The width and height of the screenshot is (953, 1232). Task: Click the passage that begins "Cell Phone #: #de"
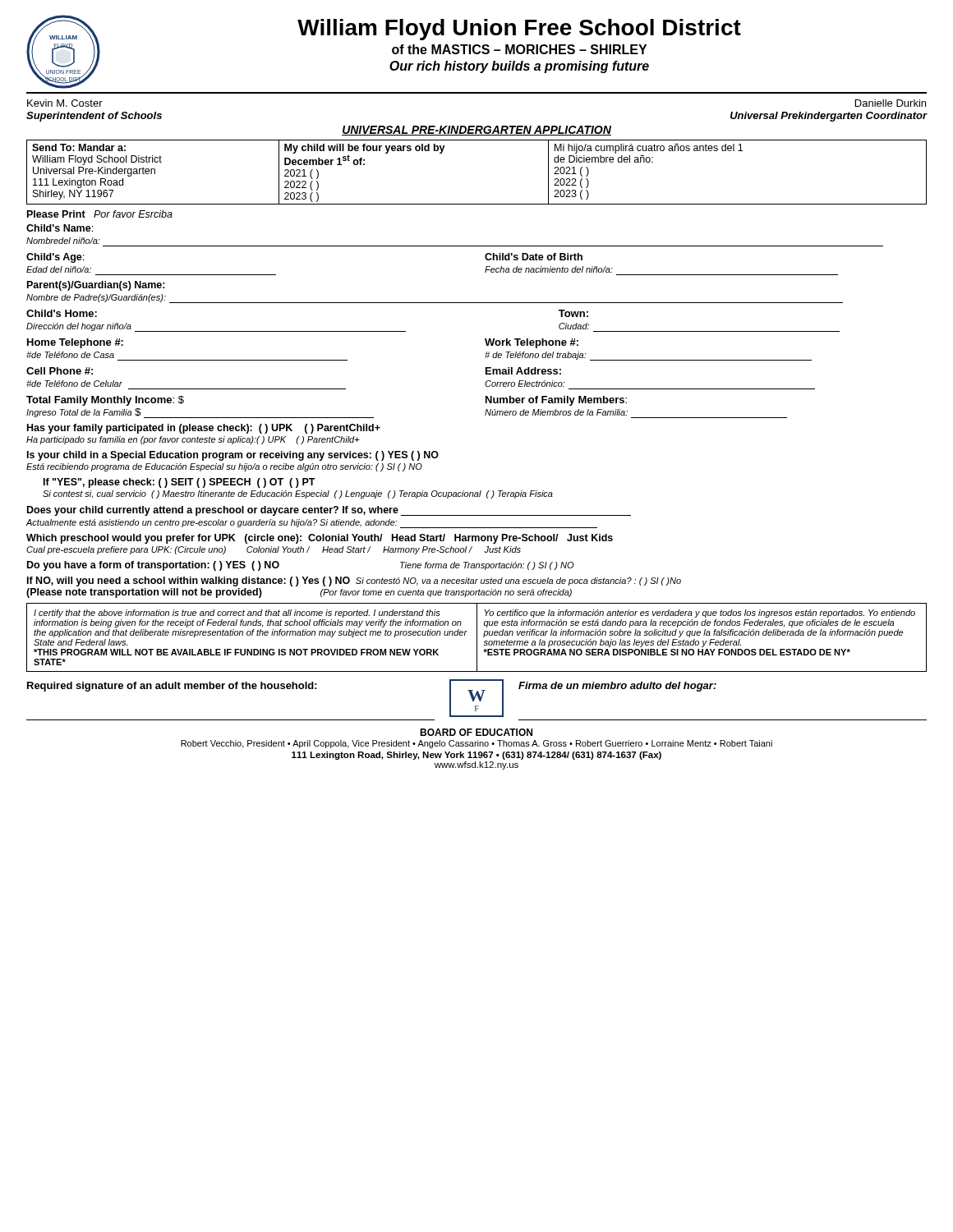476,377
